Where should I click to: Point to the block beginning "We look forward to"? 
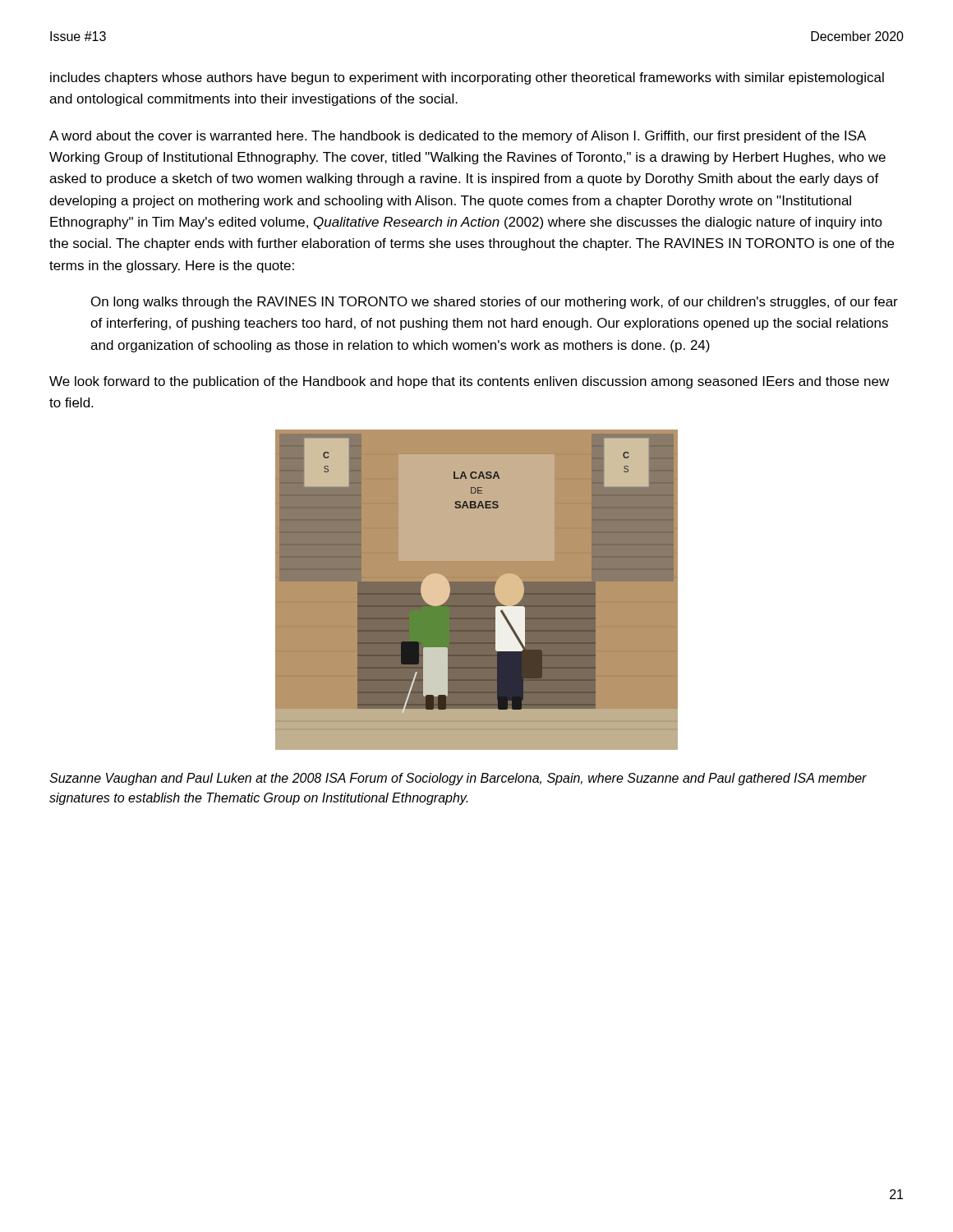pos(469,392)
